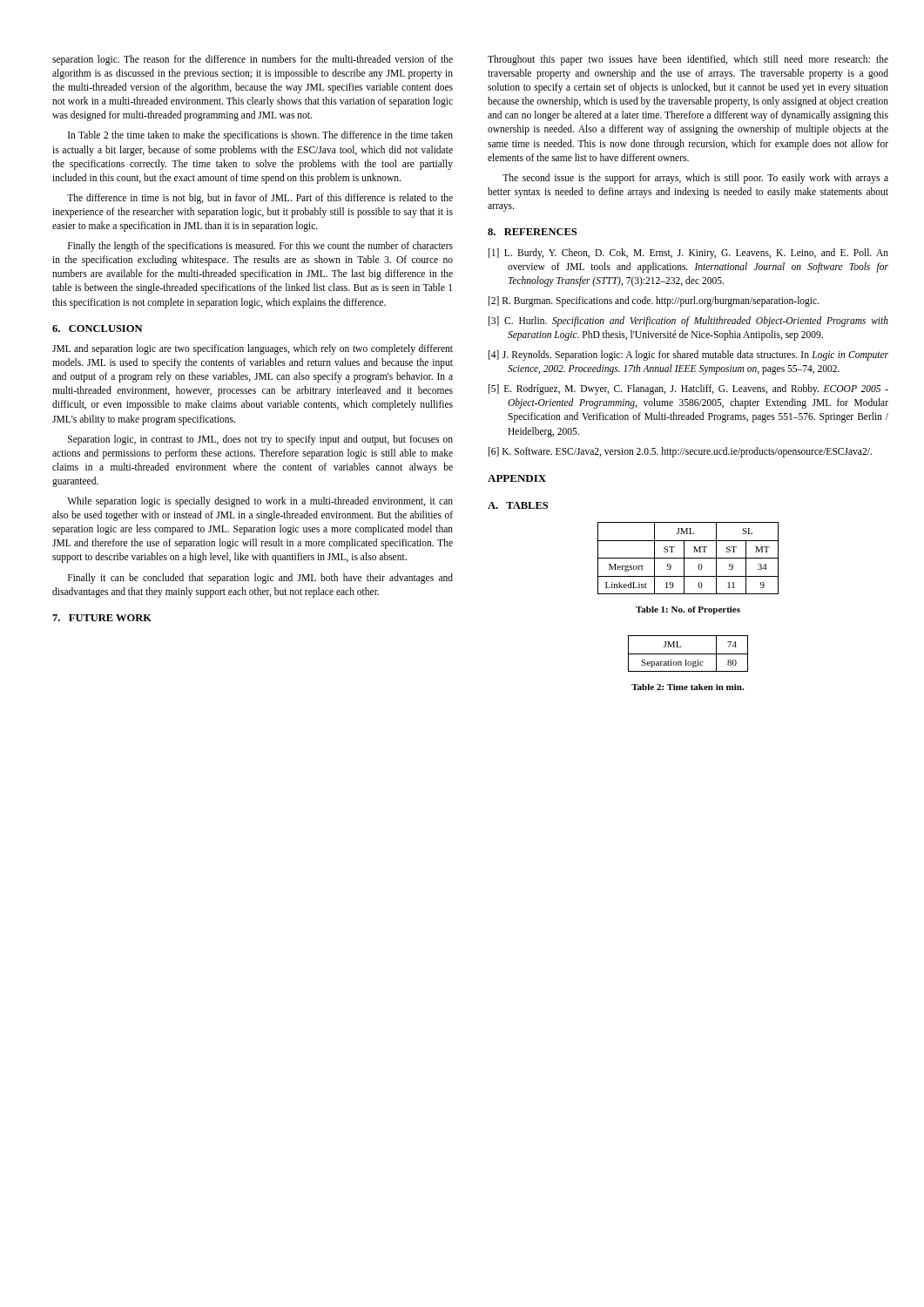Image resolution: width=924 pixels, height=1307 pixels.
Task: Locate the region starting "[2] R. Burgman."
Action: 688,300
